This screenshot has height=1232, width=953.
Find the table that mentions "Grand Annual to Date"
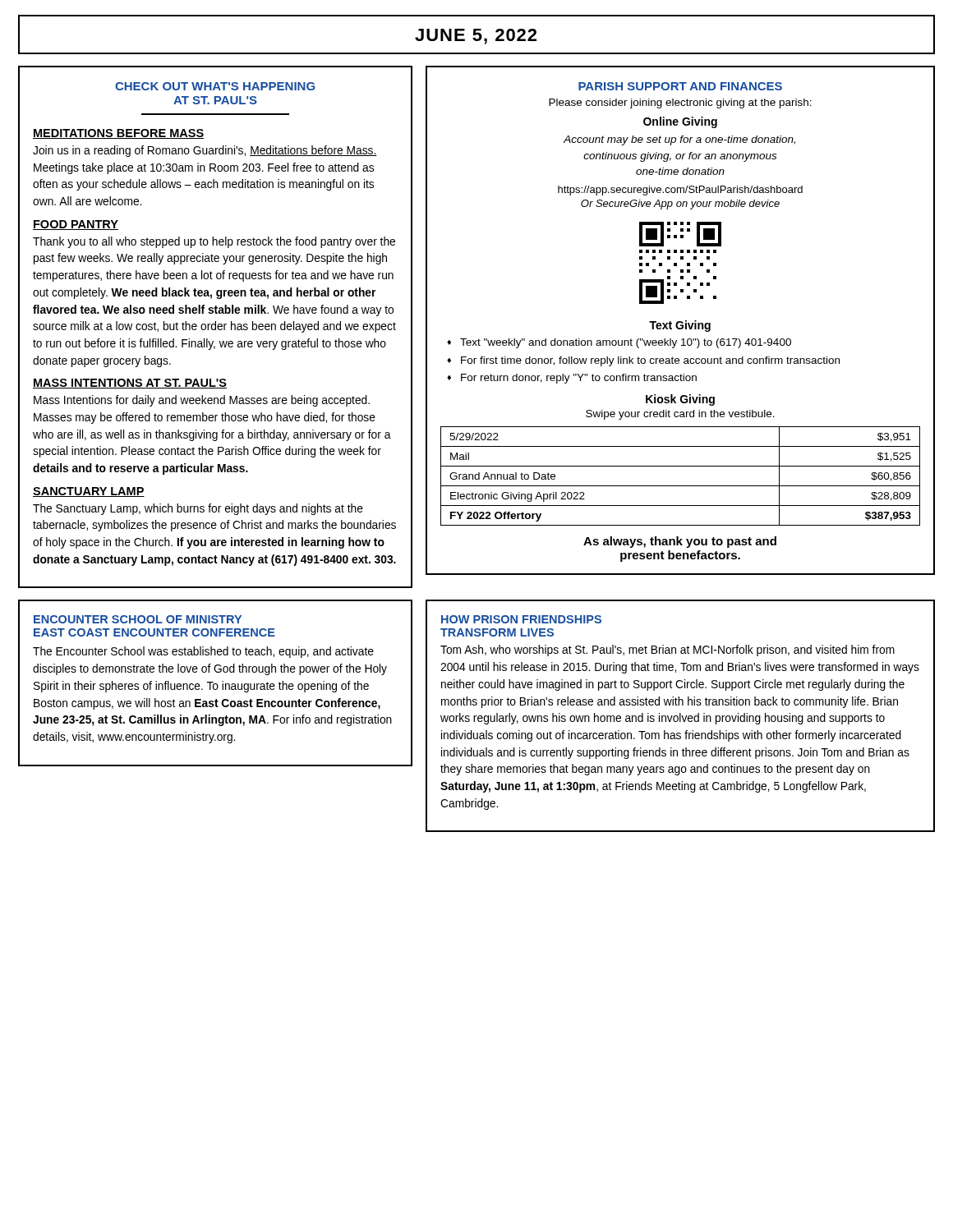point(680,476)
